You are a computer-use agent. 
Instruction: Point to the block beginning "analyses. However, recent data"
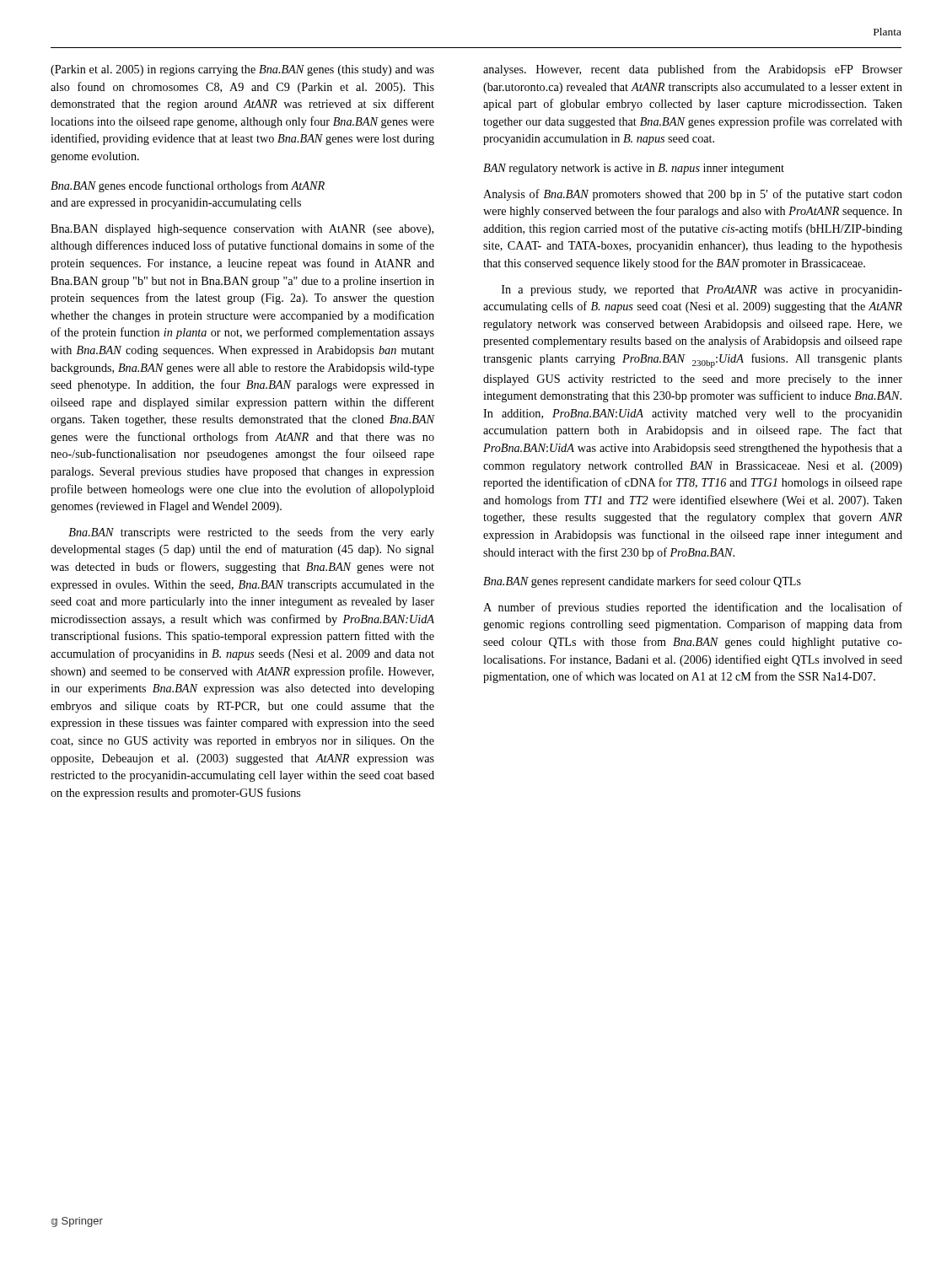pyautogui.click(x=693, y=104)
